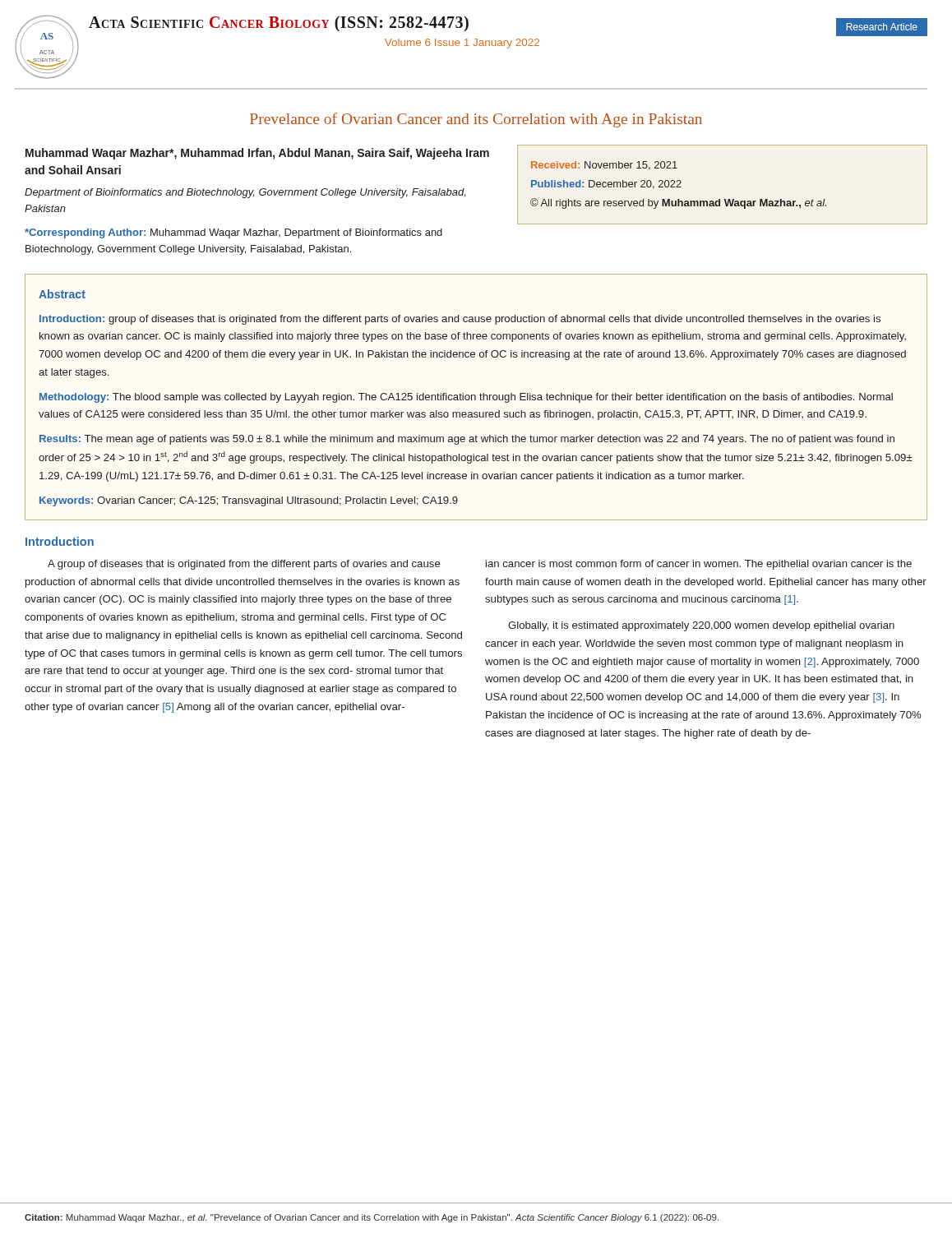952x1233 pixels.
Task: Select the text block with the text "Corresponding Author: Muhammad Waqar Mazhar,"
Action: (x=234, y=241)
